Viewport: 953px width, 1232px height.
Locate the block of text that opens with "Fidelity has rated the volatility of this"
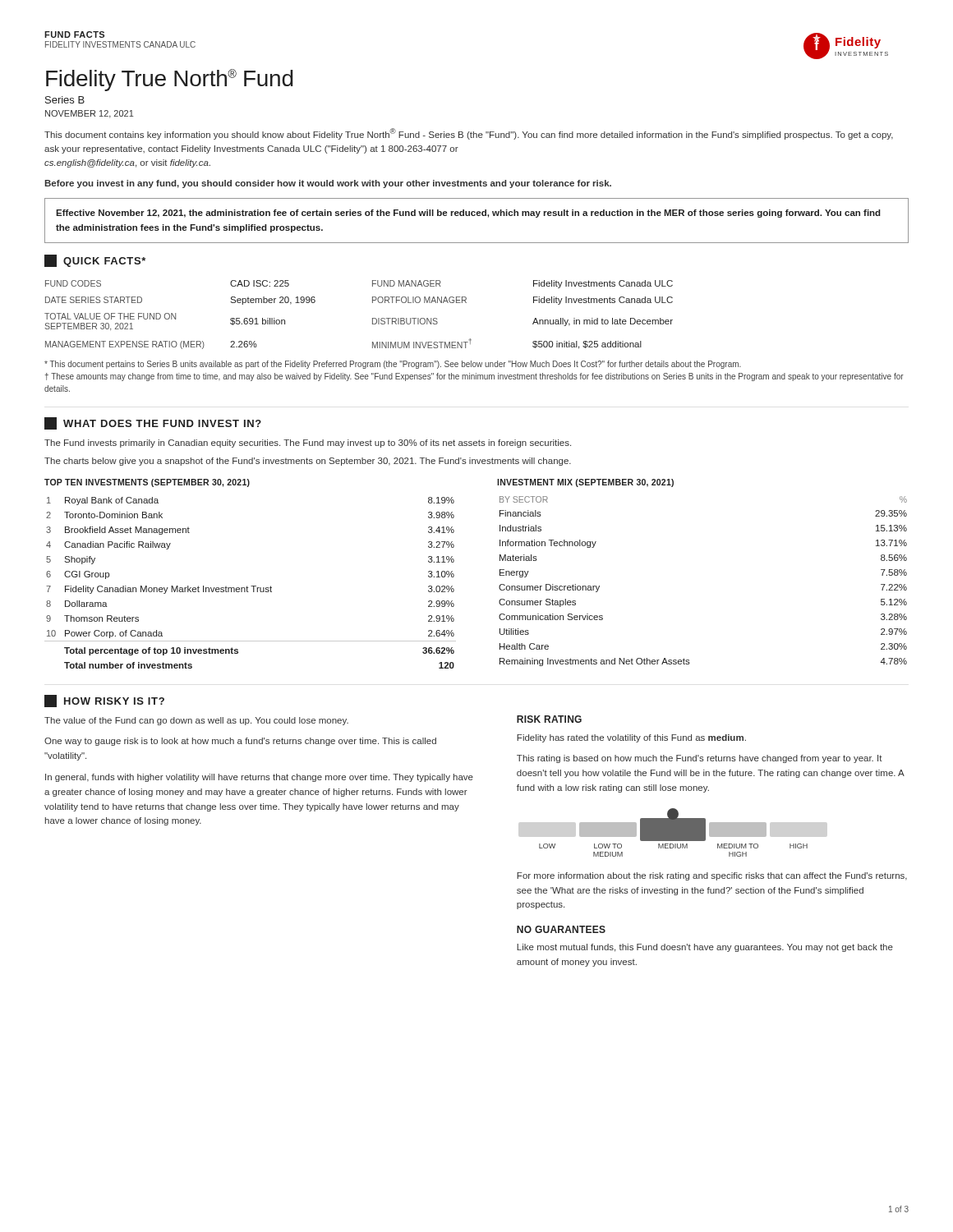click(x=632, y=737)
